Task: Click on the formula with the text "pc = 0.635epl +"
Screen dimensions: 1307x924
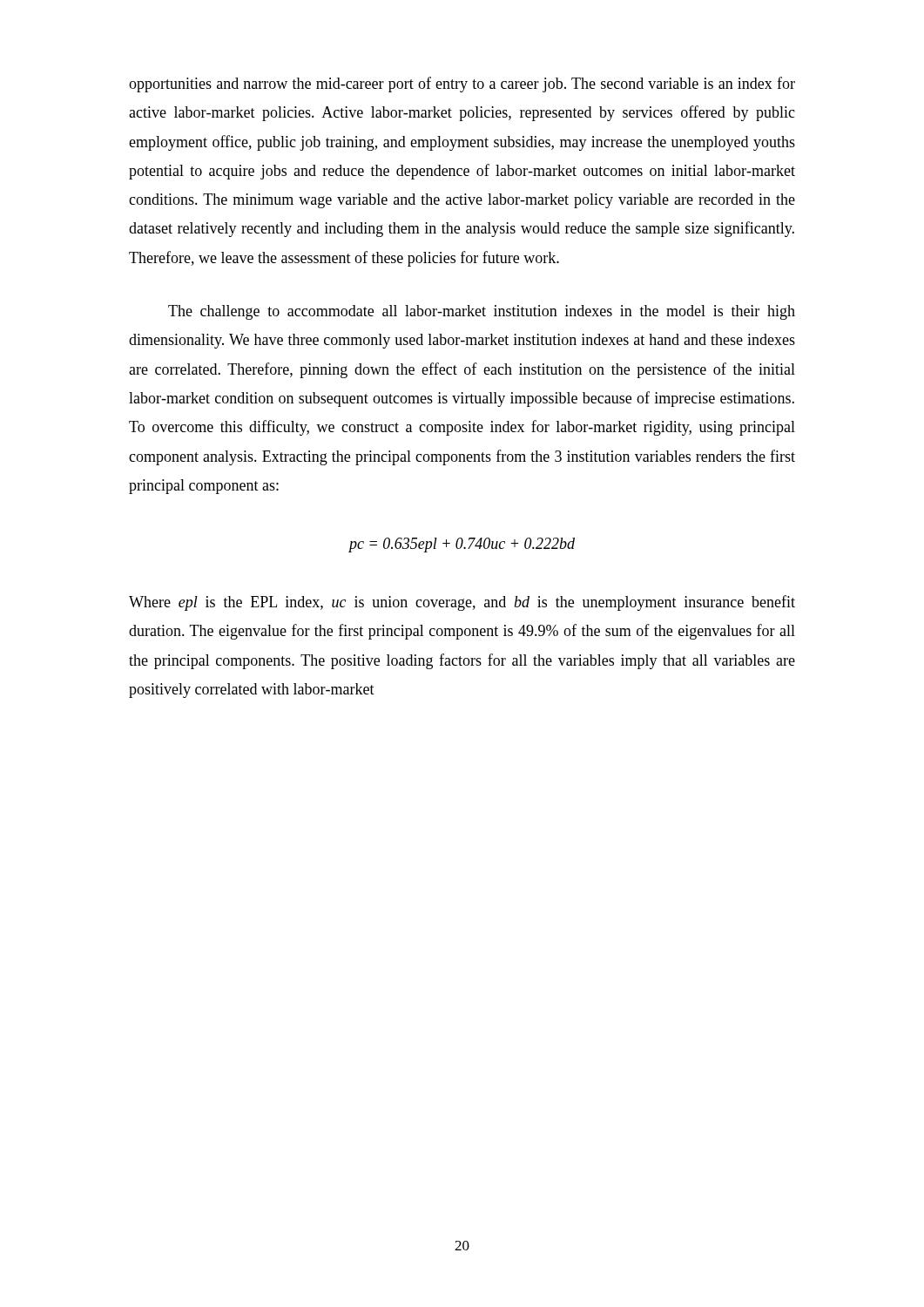Action: [462, 544]
